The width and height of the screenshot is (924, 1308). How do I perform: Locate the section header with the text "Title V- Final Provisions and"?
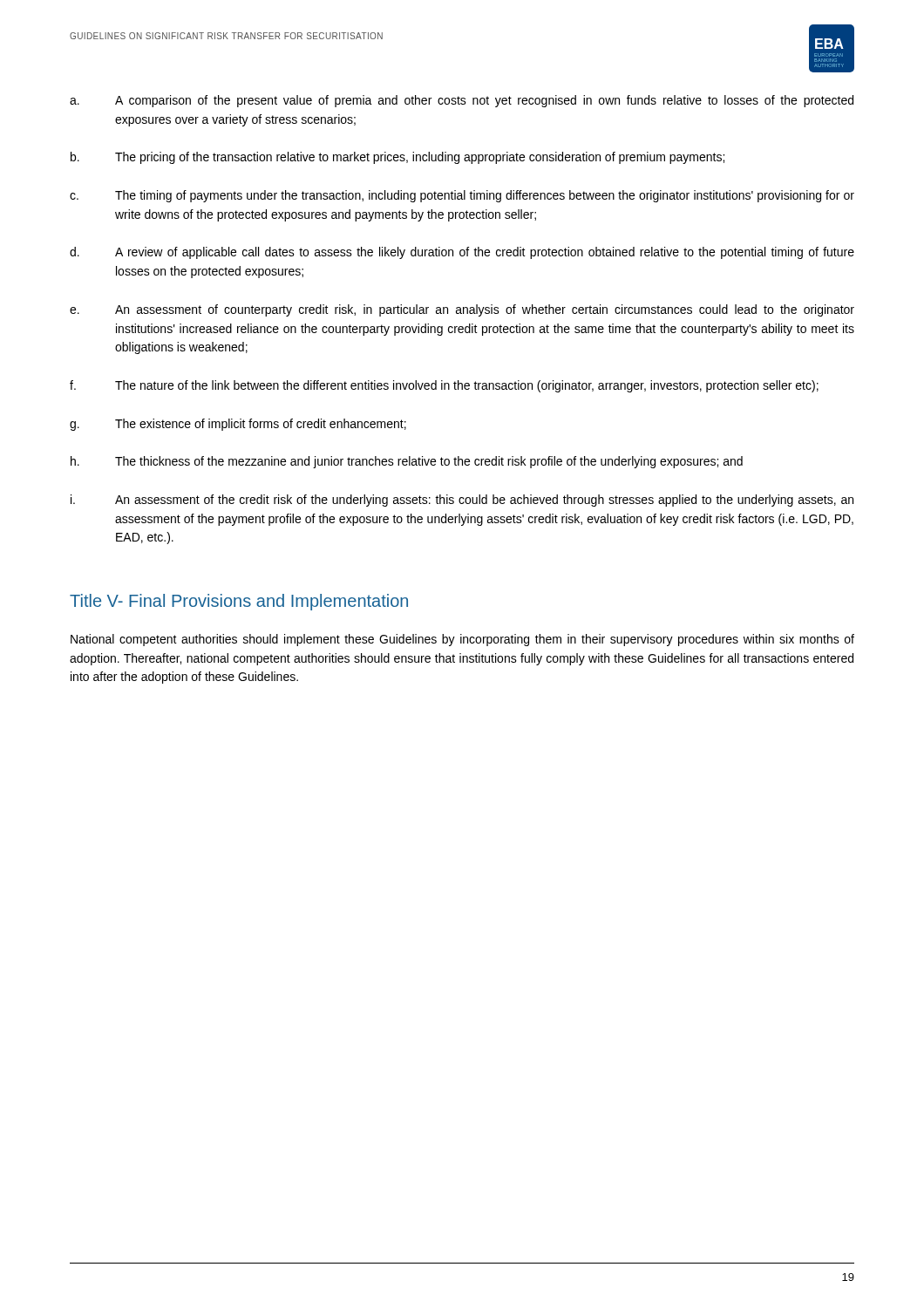240,601
